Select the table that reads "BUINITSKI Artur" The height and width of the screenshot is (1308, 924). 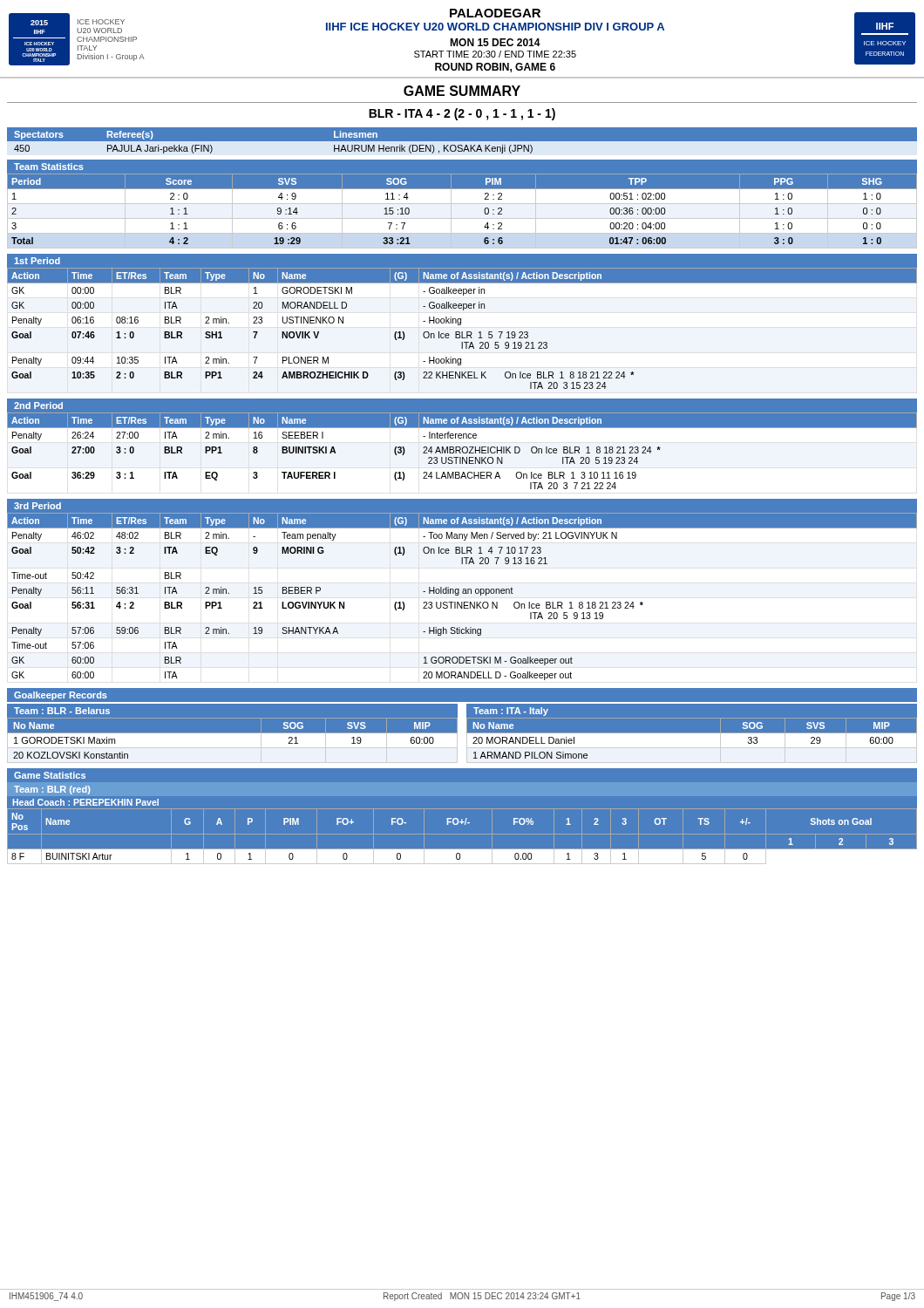(462, 836)
